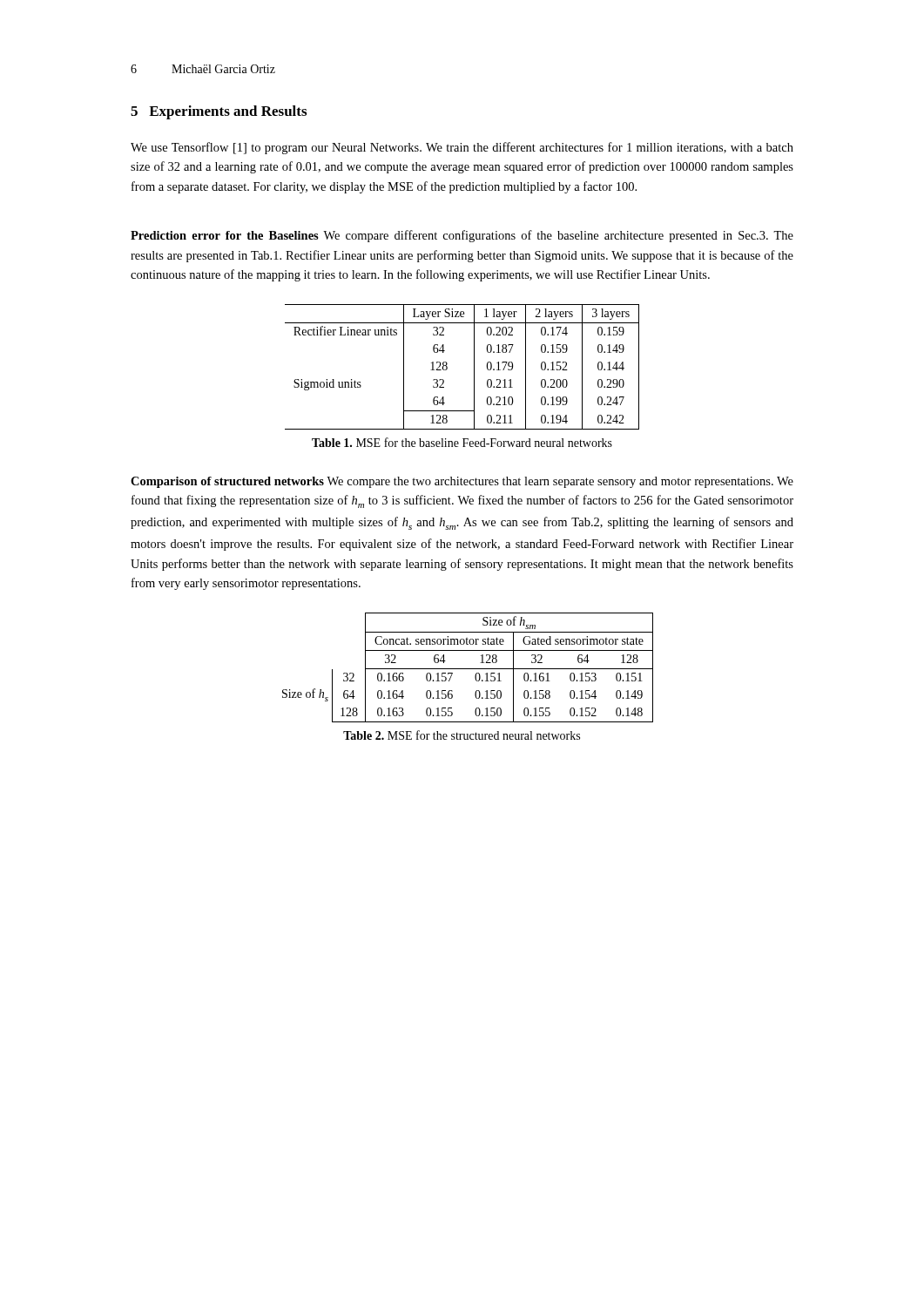Point to the text starting "5 Experiments and"

point(219,112)
